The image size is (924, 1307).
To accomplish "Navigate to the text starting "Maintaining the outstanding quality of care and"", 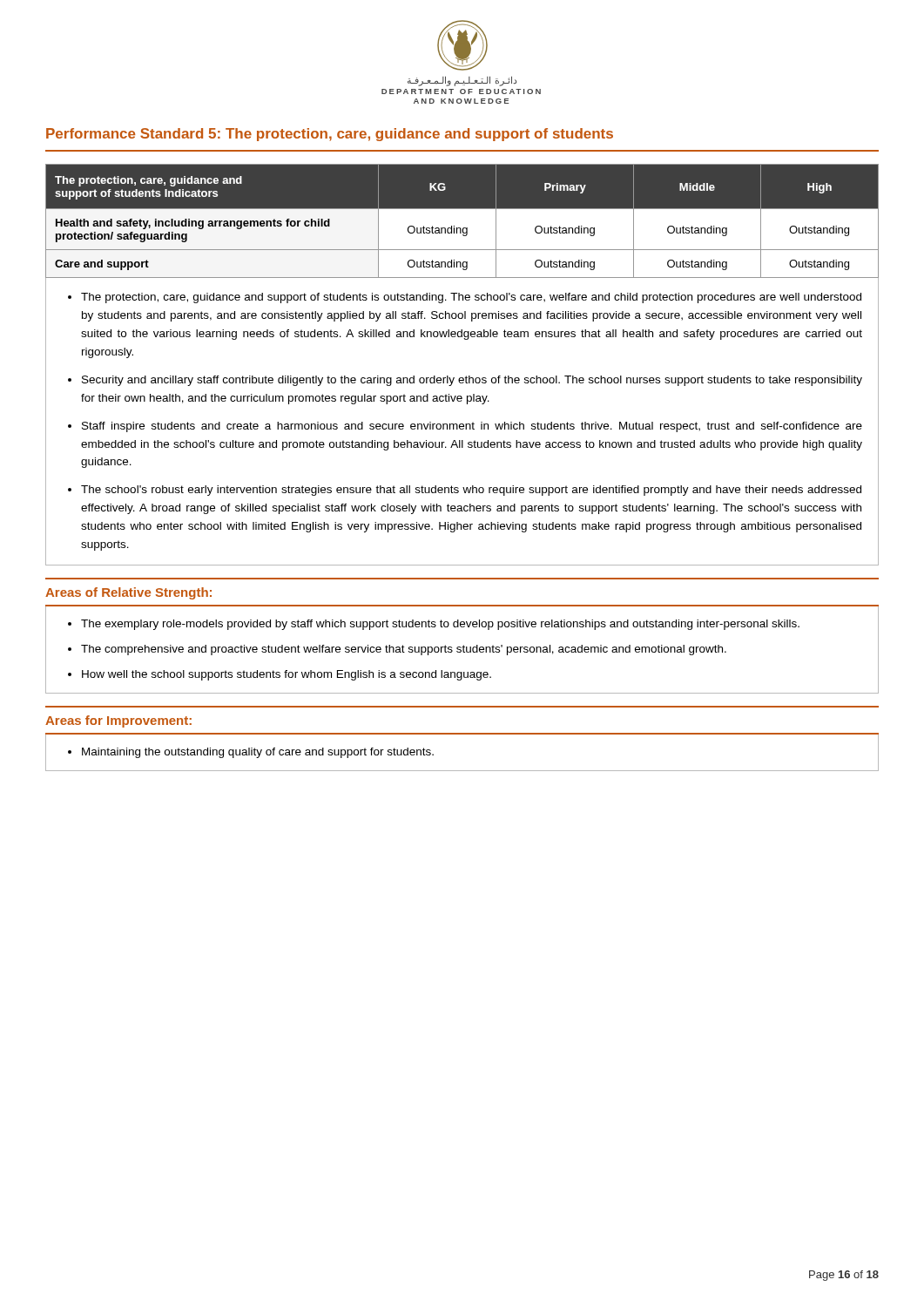I will [x=258, y=751].
